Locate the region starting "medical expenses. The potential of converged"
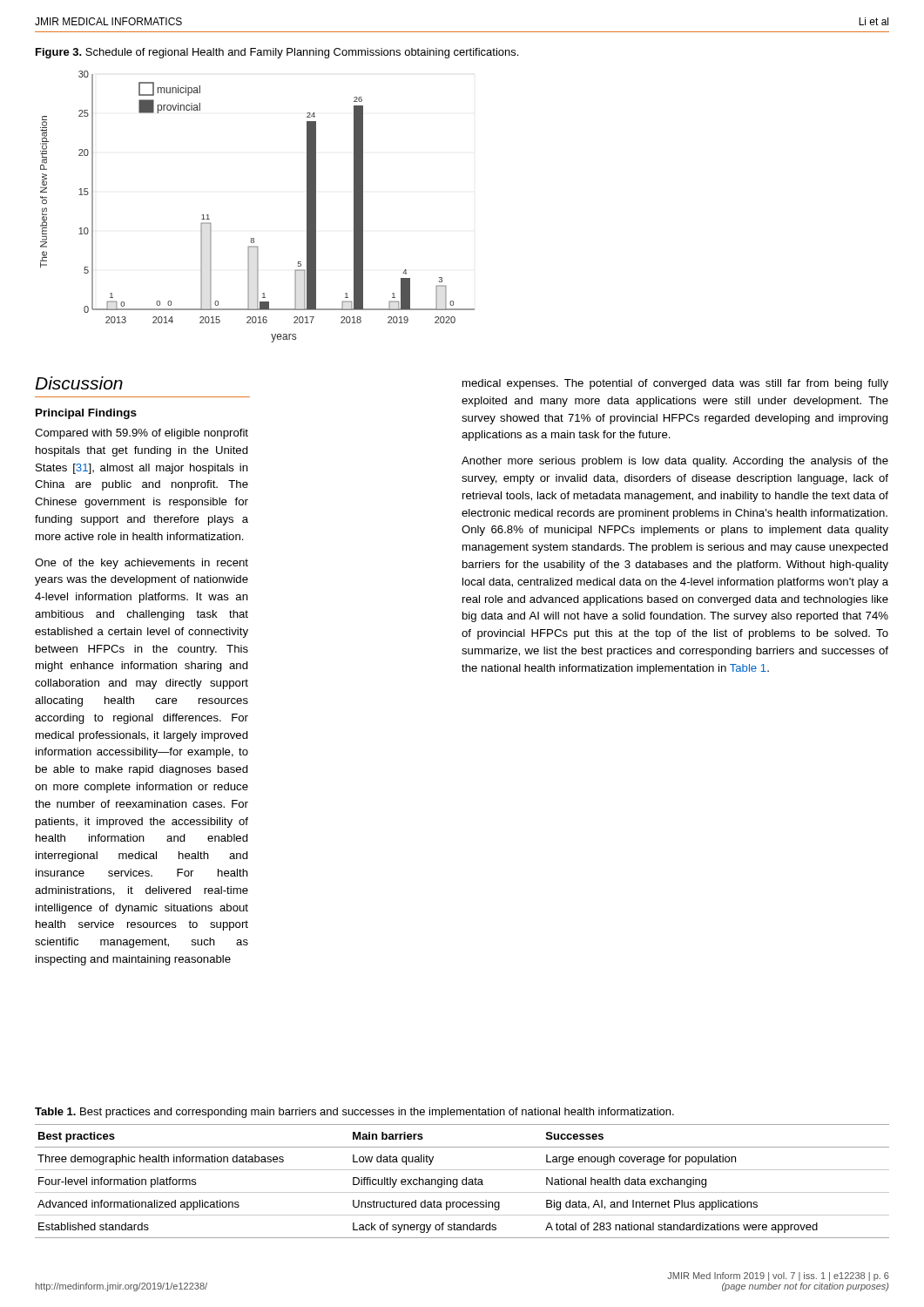Viewport: 924px width, 1307px height. coord(675,526)
